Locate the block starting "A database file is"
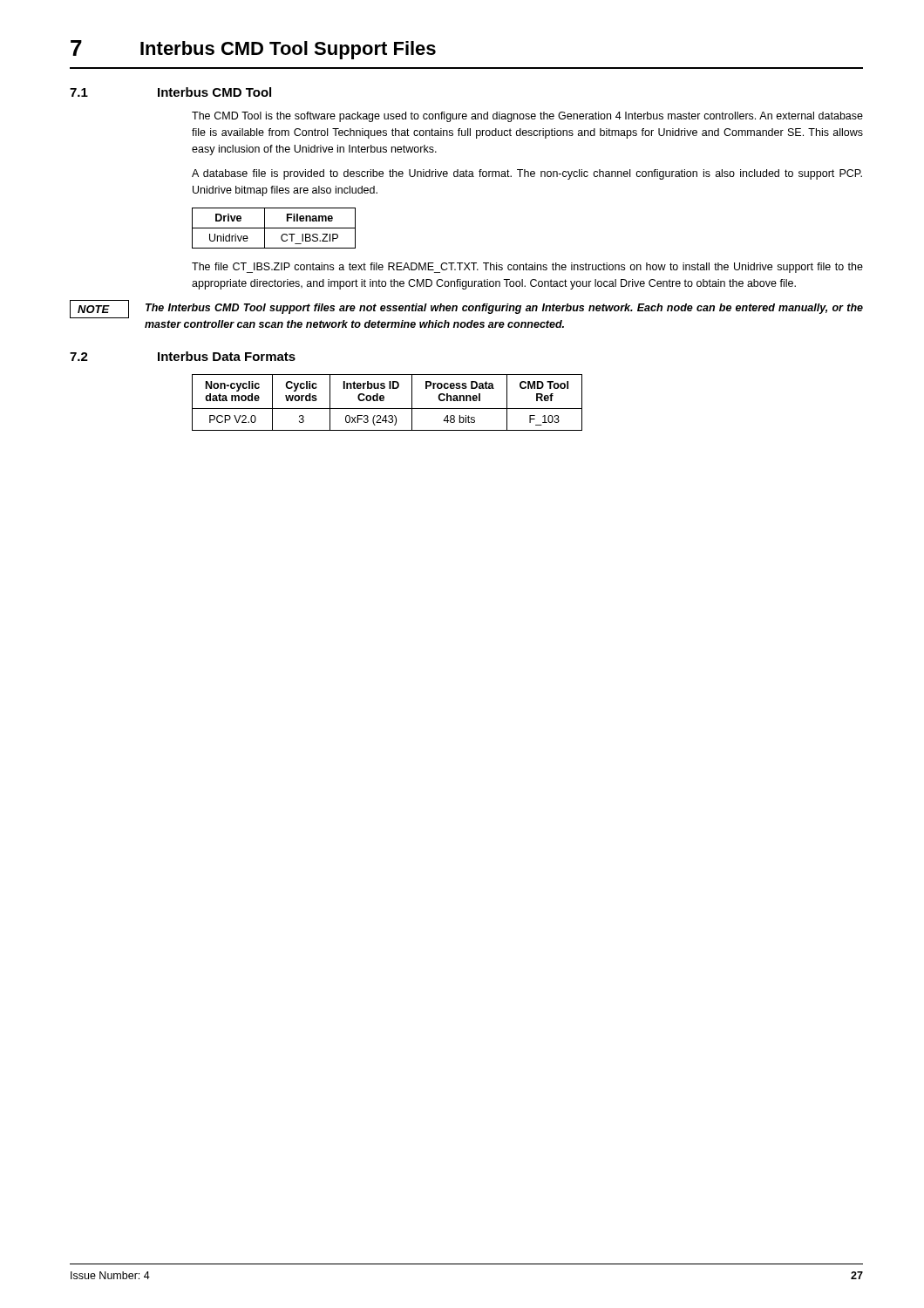The image size is (924, 1308). pyautogui.click(x=527, y=182)
